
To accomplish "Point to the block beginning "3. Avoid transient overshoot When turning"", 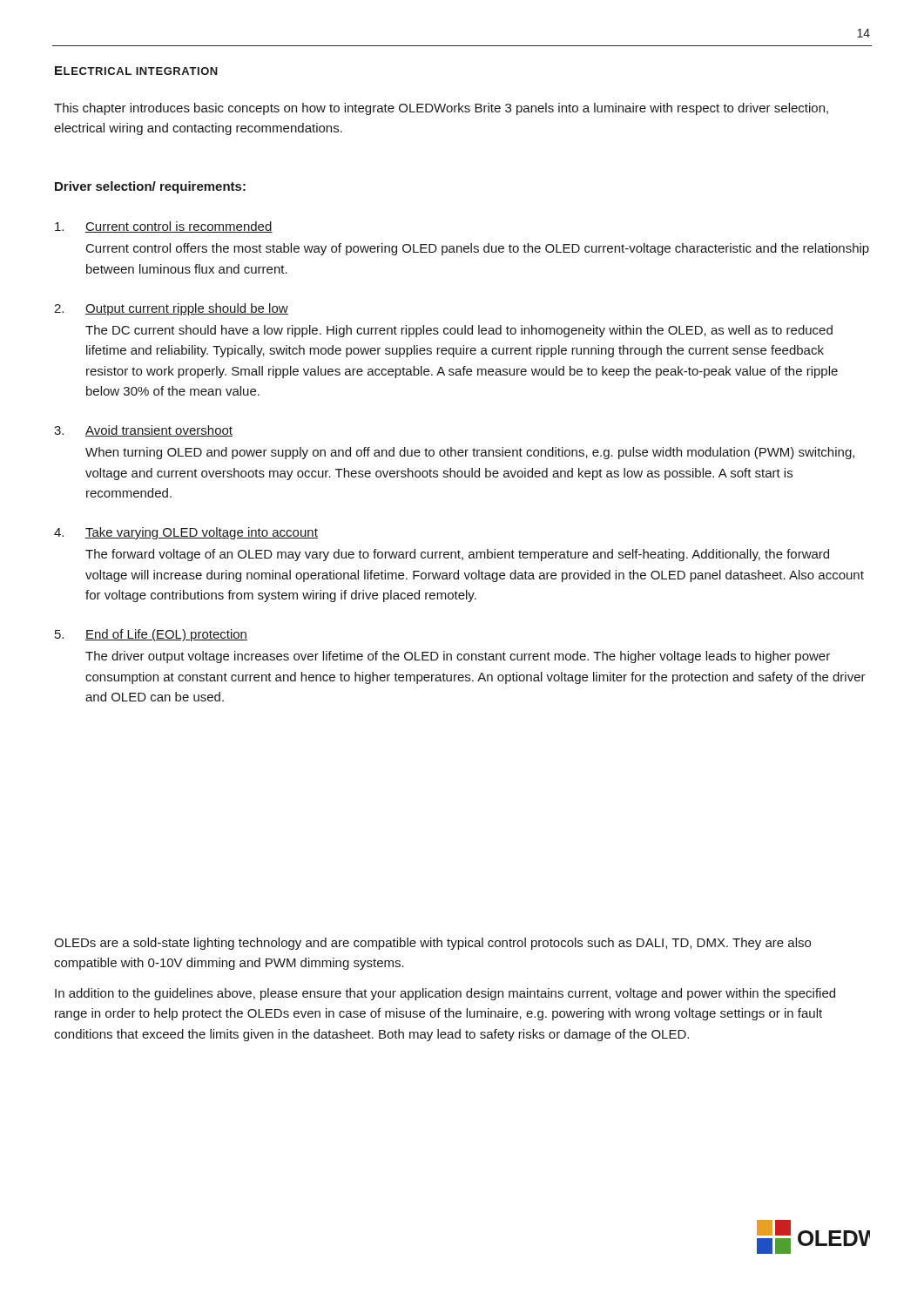I will click(x=462, y=461).
